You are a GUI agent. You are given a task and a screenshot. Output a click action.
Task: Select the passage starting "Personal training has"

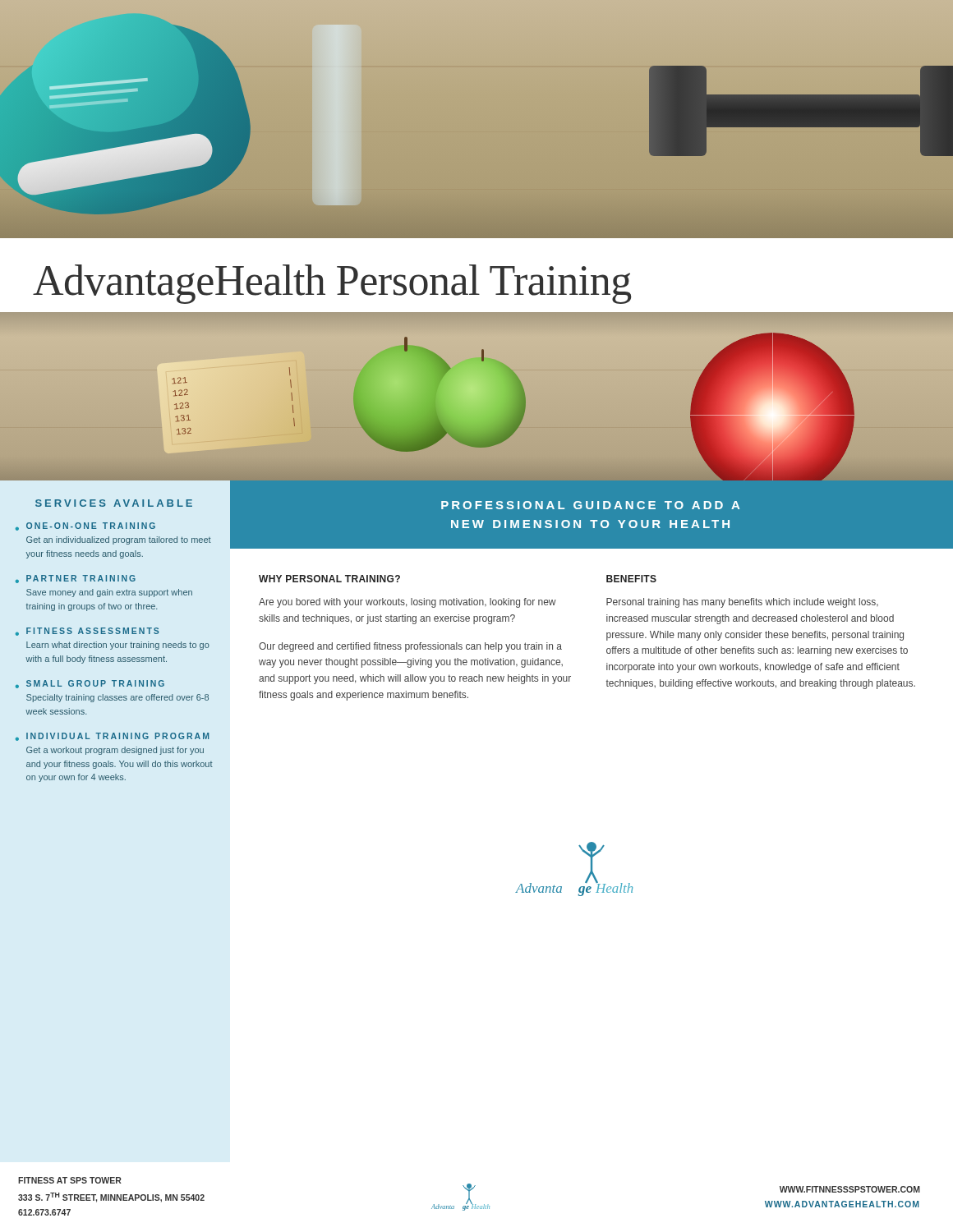click(765, 643)
